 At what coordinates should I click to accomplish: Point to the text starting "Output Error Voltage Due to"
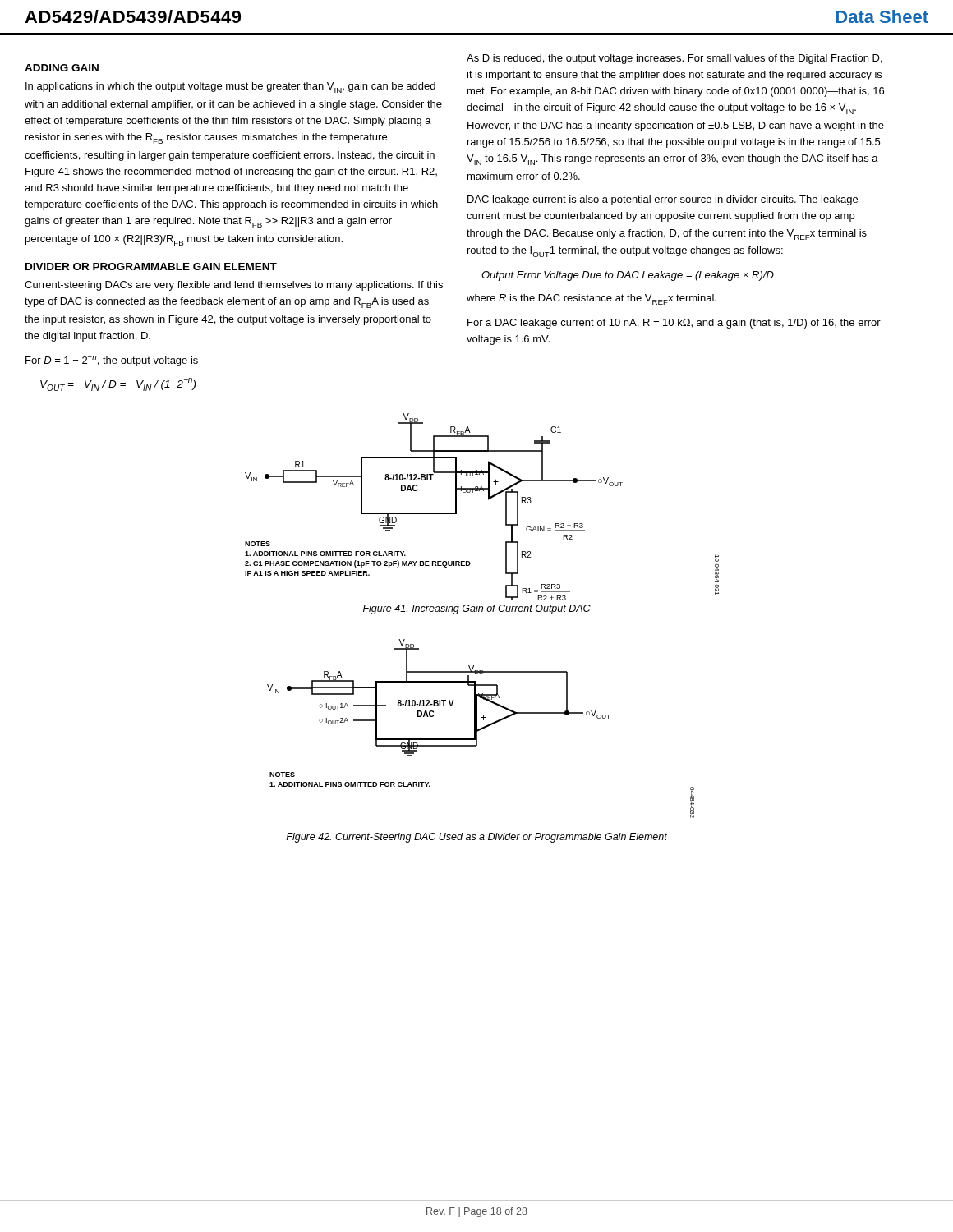(x=628, y=275)
